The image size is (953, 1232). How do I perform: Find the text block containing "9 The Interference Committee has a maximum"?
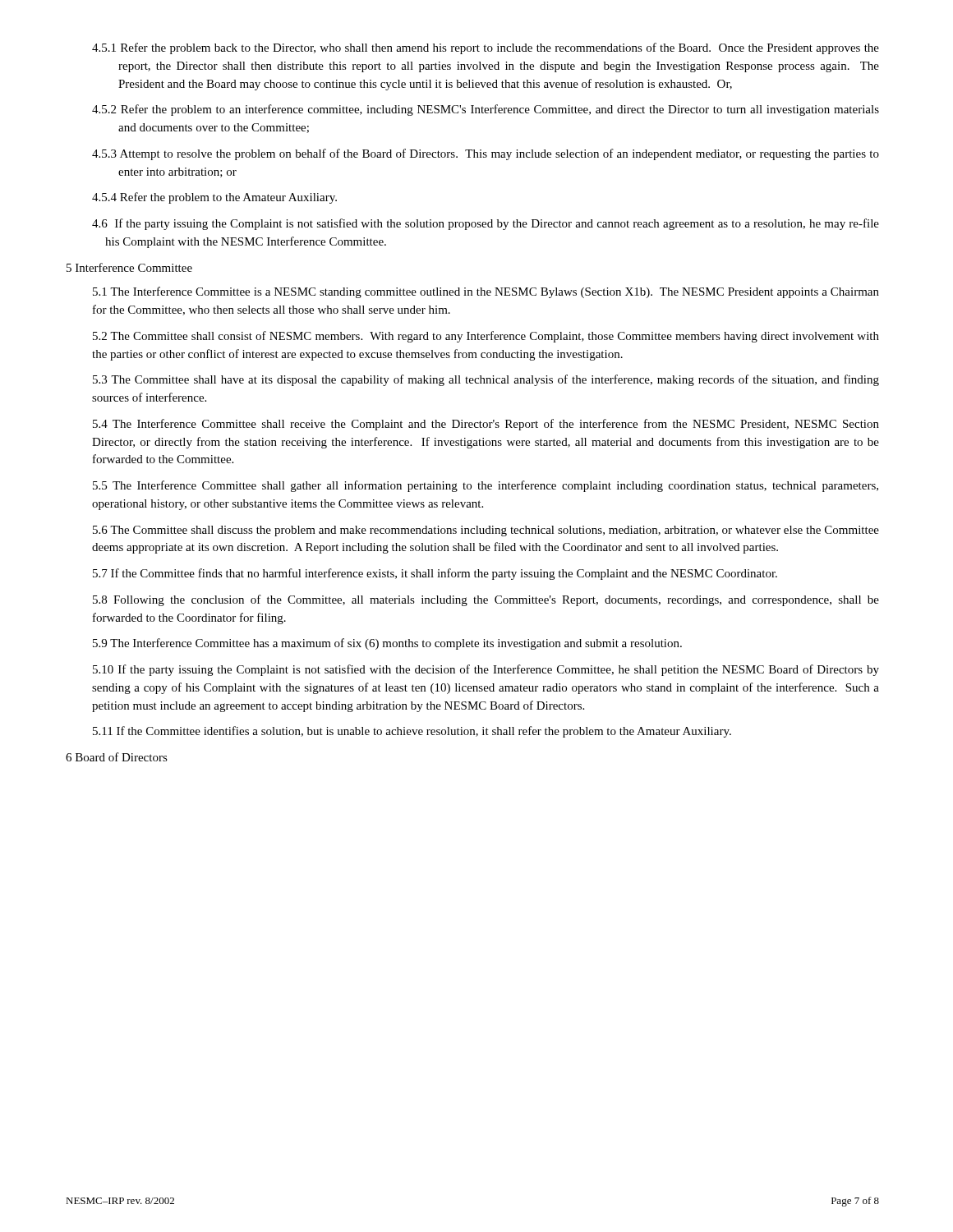point(387,643)
